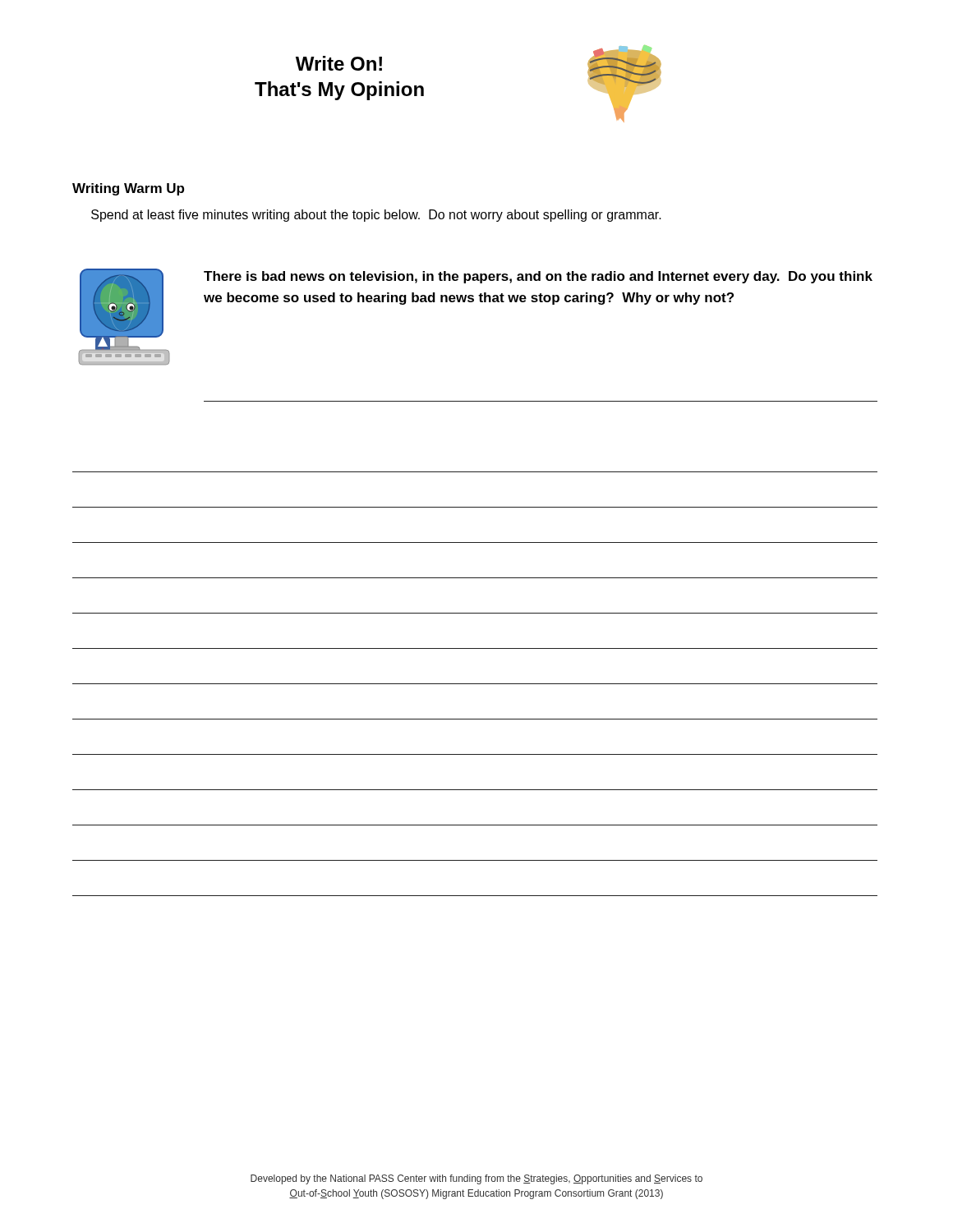Navigate to the text starting "Spend at least five minutes writing"
Screen dimensions: 1232x953
(367, 215)
